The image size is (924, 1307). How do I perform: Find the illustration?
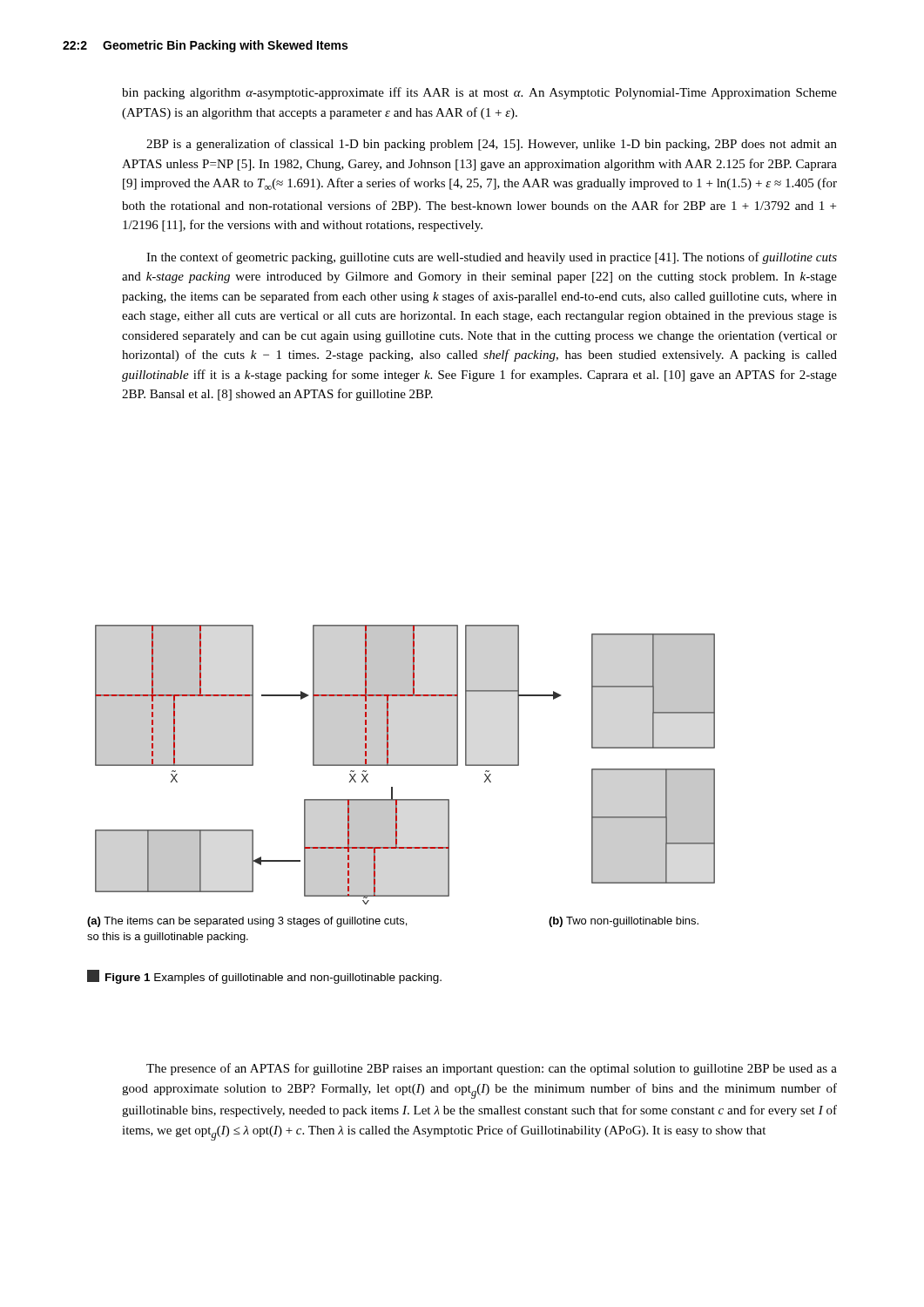474,759
